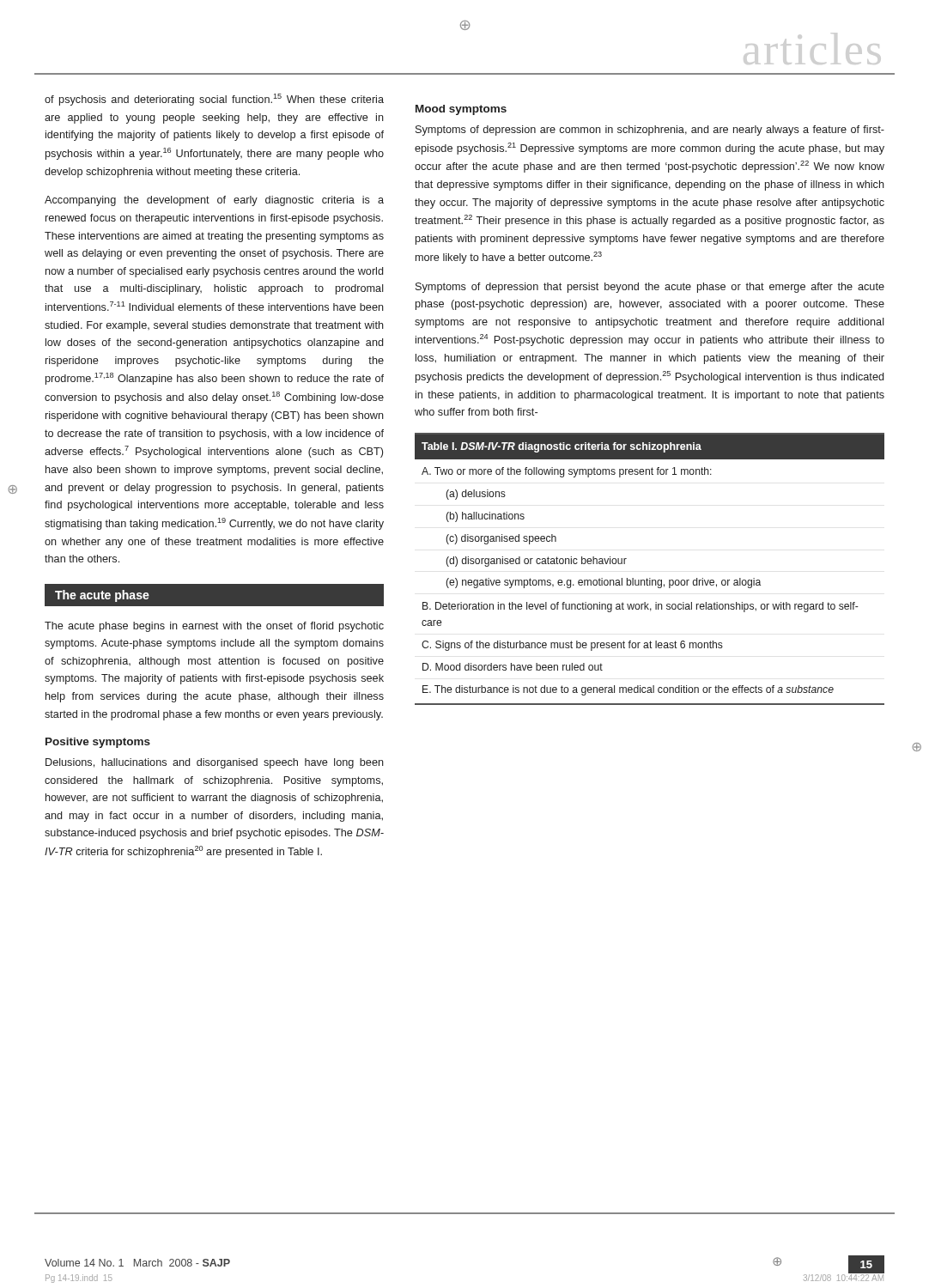Click on the text block with the text "Symptoms of depression are common in"
The image size is (929, 1288).
[x=650, y=194]
